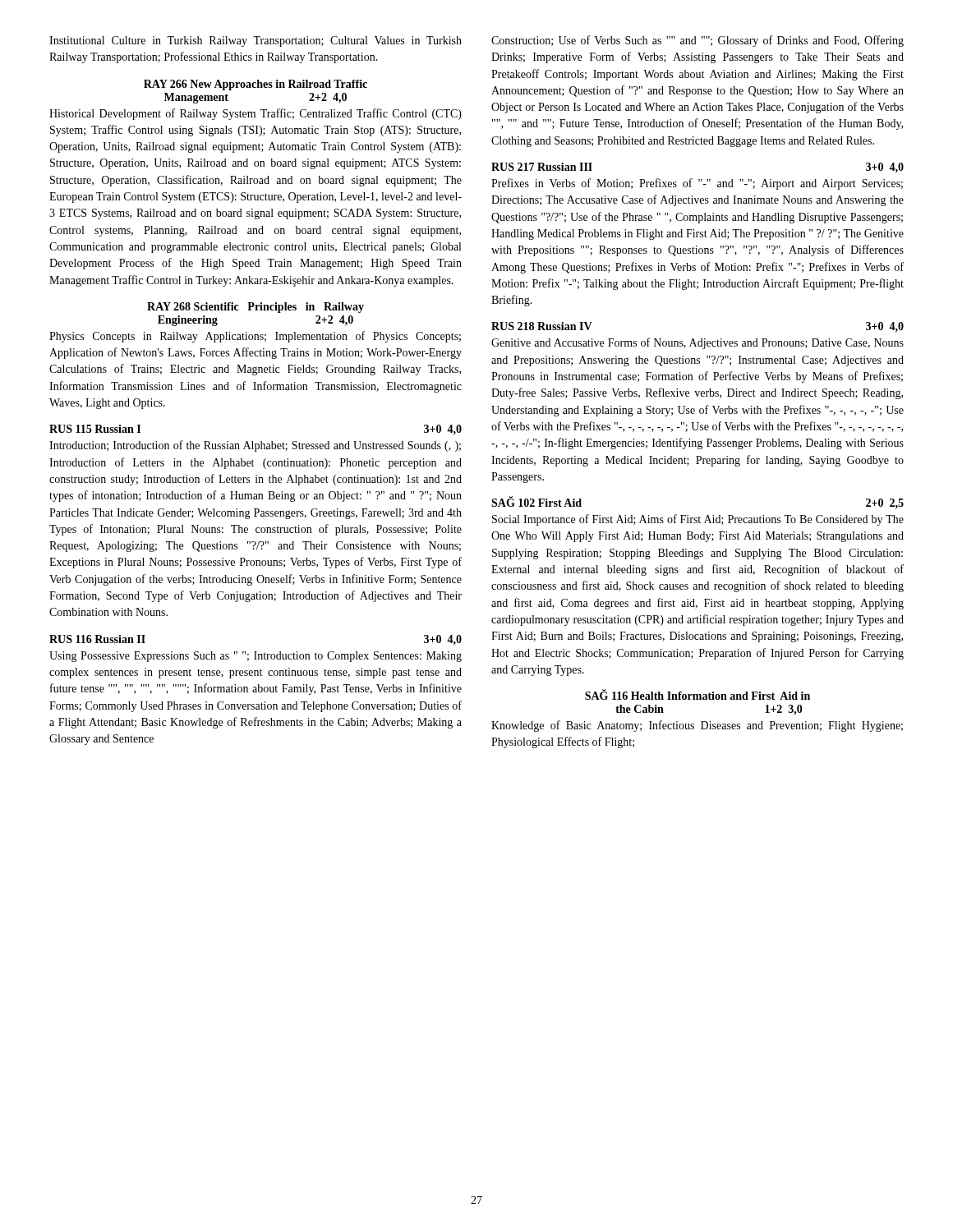Image resolution: width=953 pixels, height=1232 pixels.
Task: Point to the block starting "Historical Development of Railway System Traffic;"
Action: pos(255,197)
